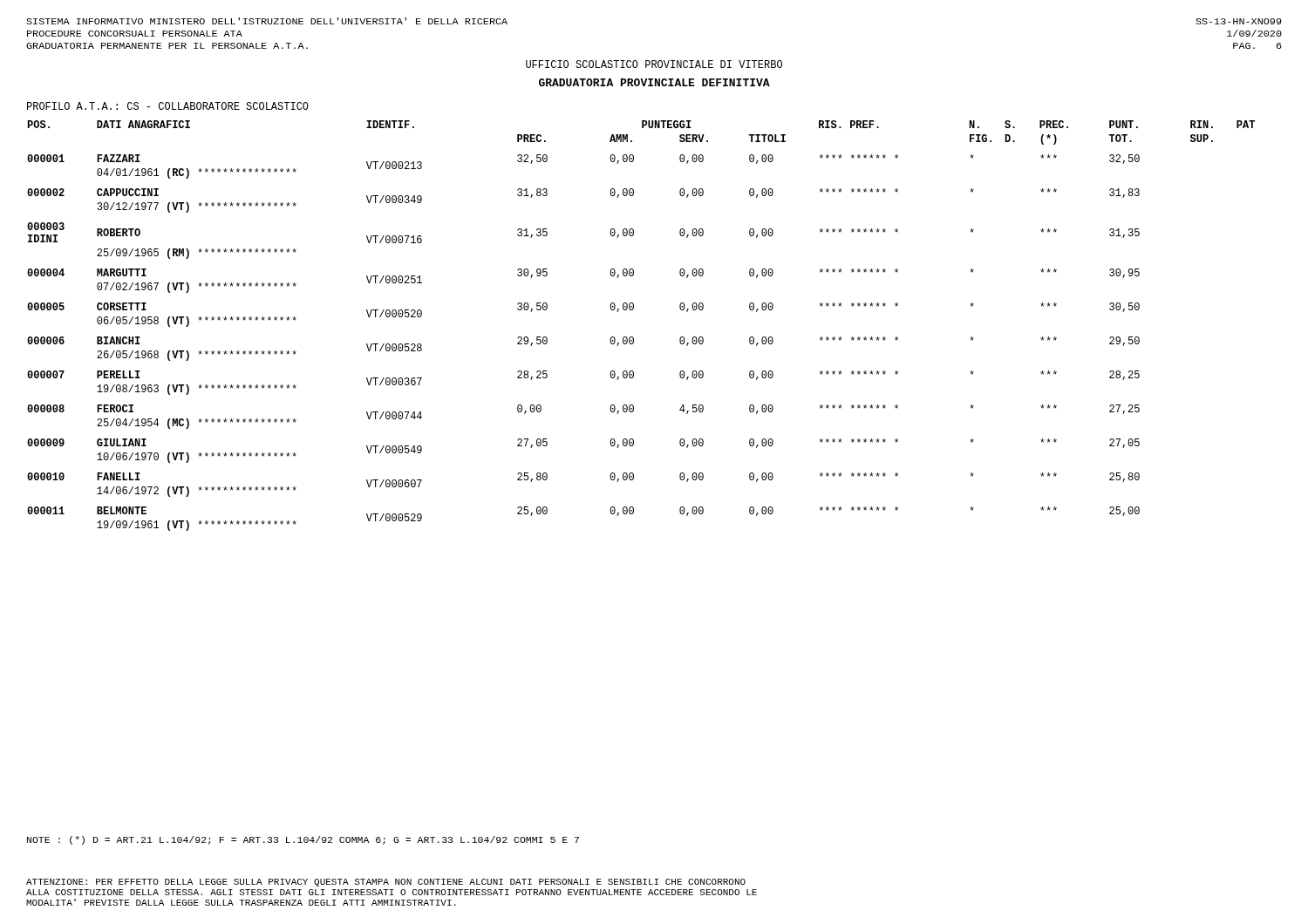Image resolution: width=1308 pixels, height=924 pixels.
Task: Locate the text block containing "ATTENZIONE: PER EFFETTO"
Action: [392, 893]
